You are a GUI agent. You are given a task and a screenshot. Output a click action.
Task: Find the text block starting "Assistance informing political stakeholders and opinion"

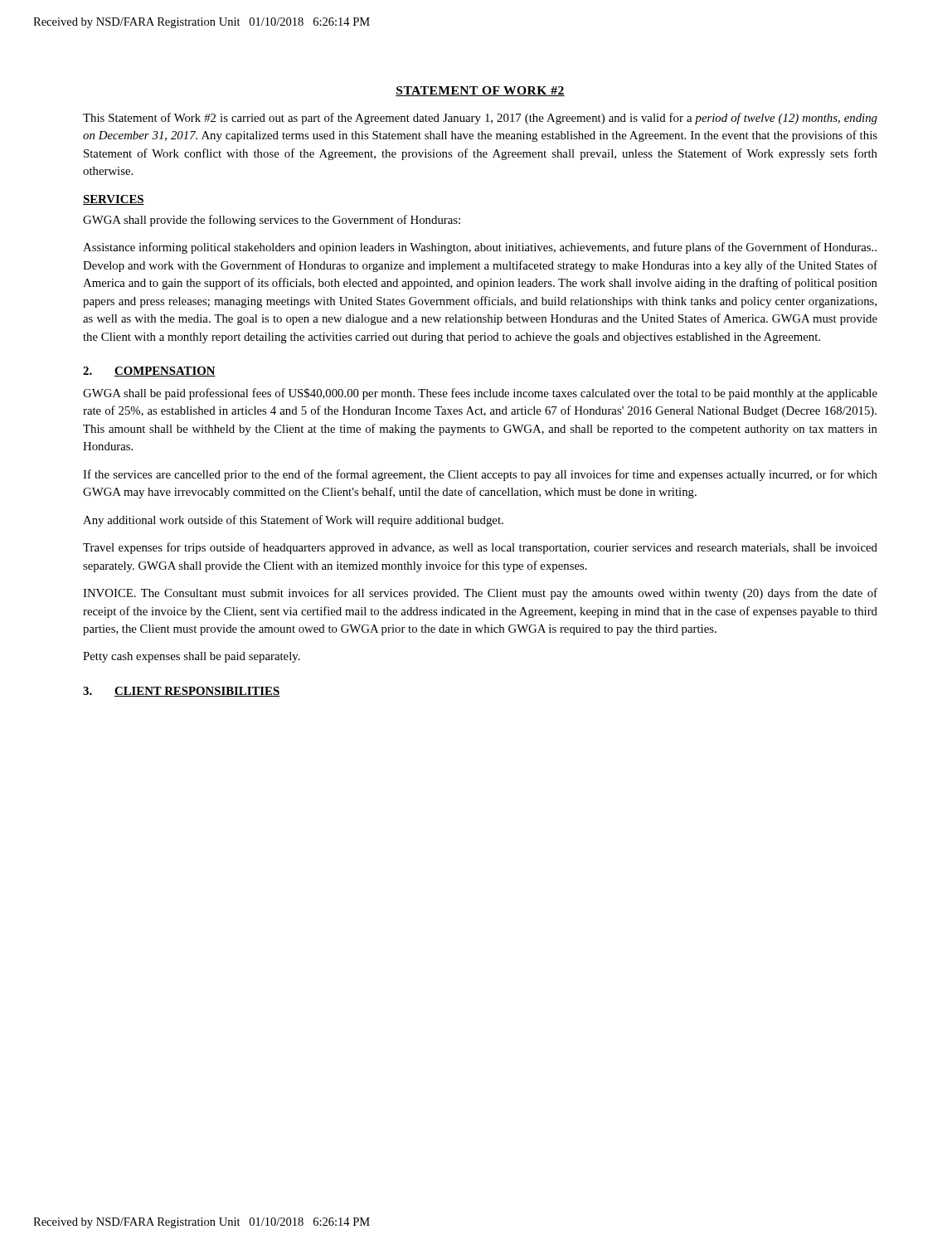pyautogui.click(x=480, y=292)
